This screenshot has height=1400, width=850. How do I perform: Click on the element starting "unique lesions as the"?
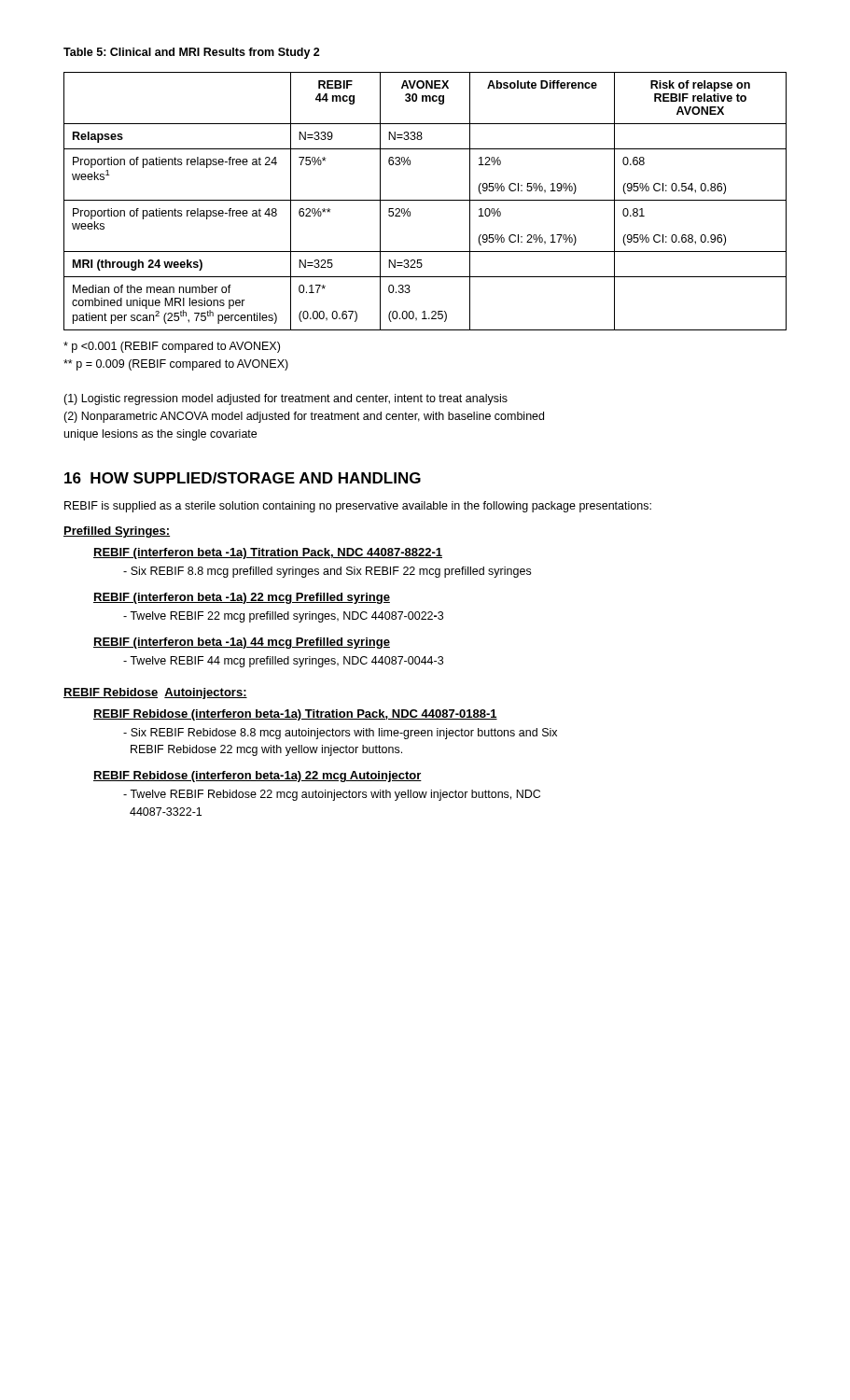pyautogui.click(x=160, y=434)
